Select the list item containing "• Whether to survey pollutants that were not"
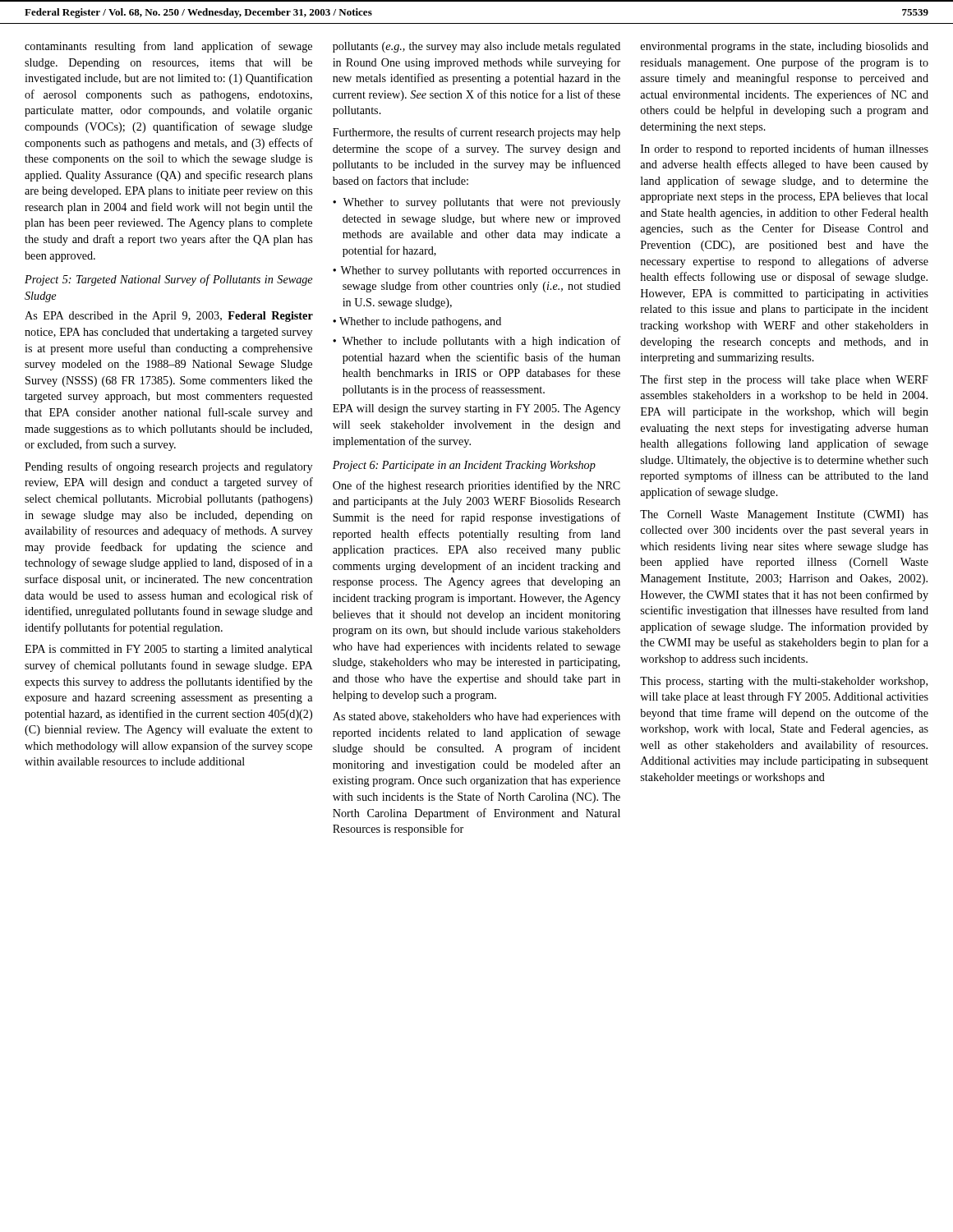 click(x=477, y=227)
